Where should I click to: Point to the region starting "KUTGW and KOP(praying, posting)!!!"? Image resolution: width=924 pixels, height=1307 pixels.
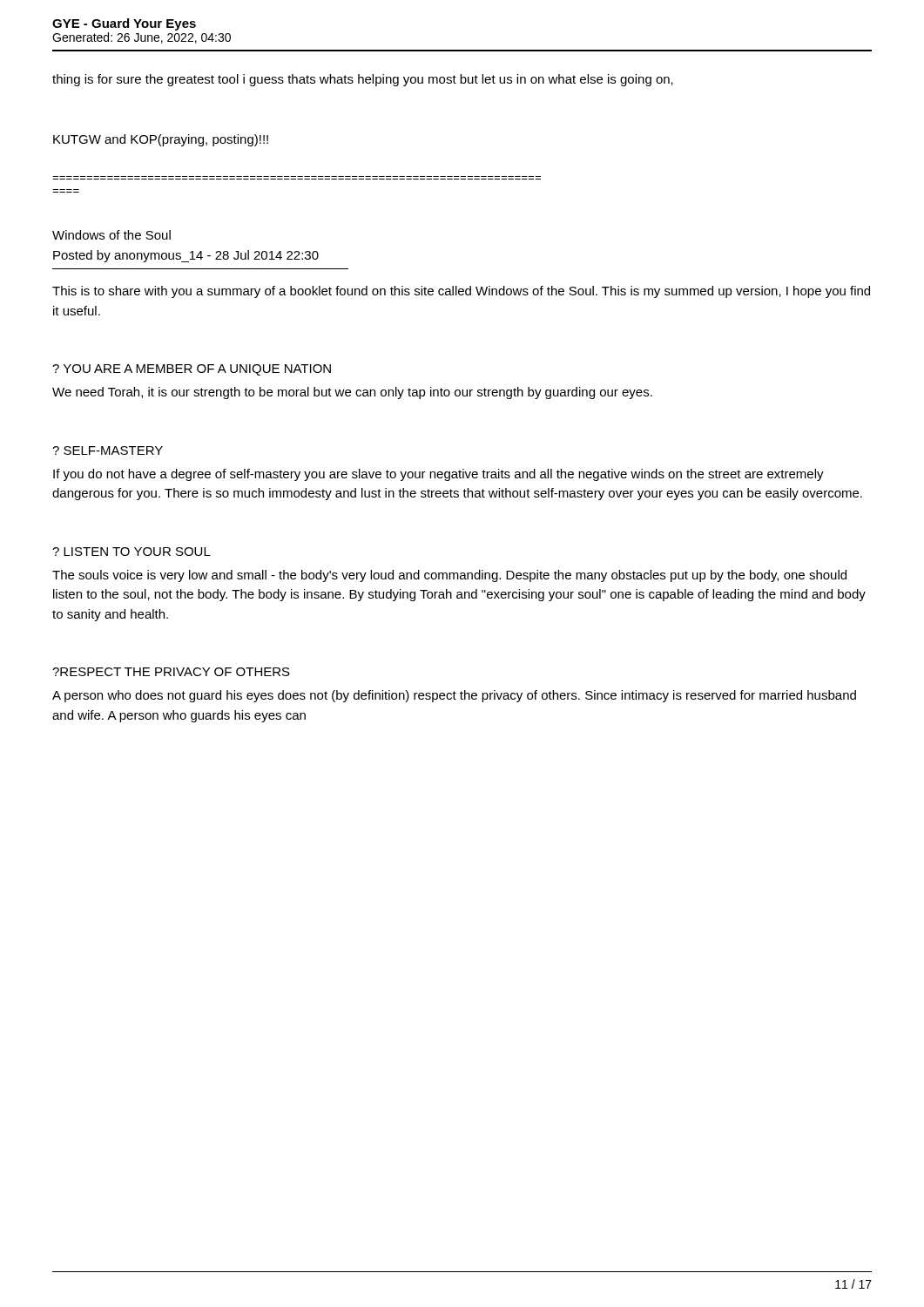pyautogui.click(x=161, y=139)
